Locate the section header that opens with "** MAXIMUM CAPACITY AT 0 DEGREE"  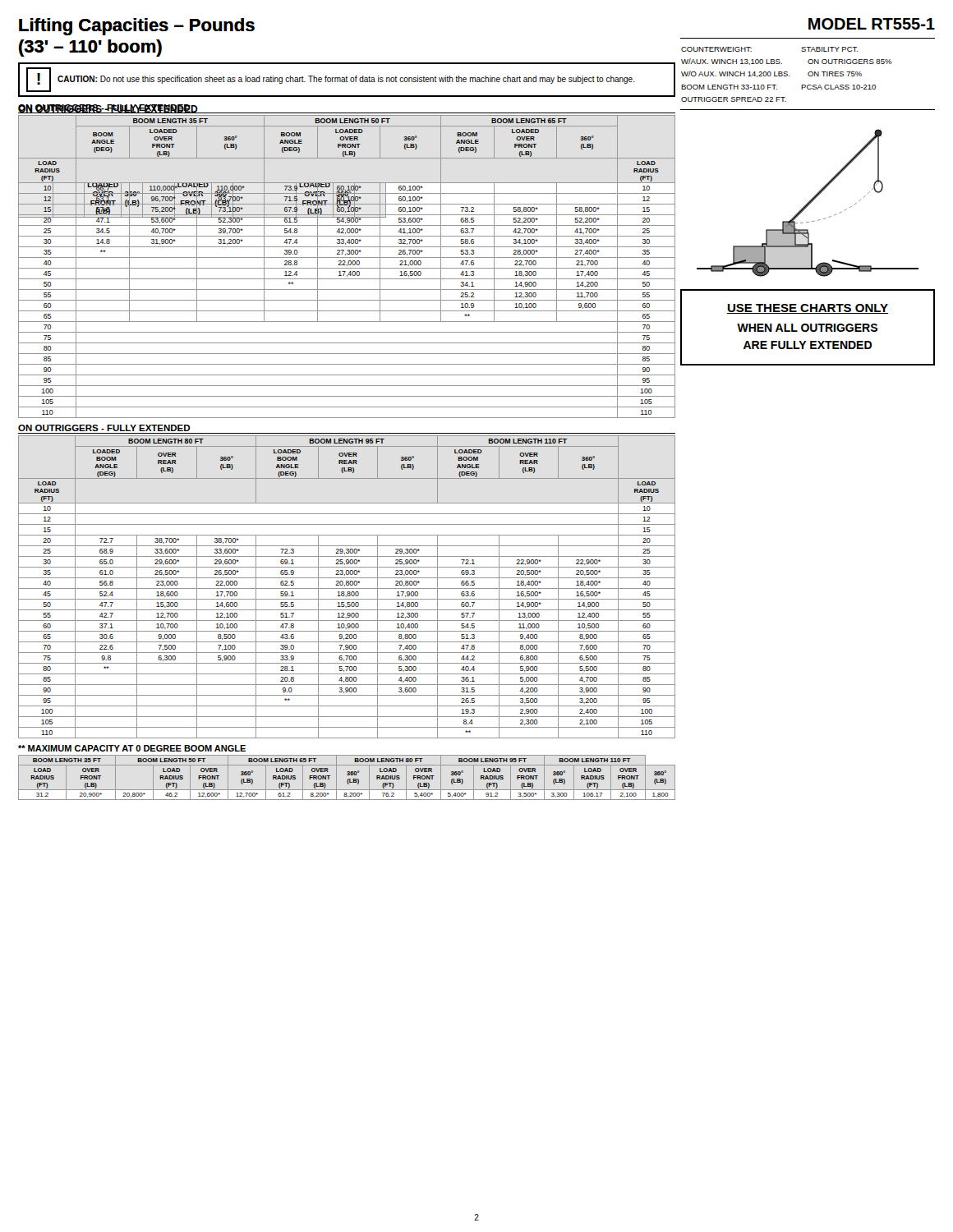click(132, 748)
